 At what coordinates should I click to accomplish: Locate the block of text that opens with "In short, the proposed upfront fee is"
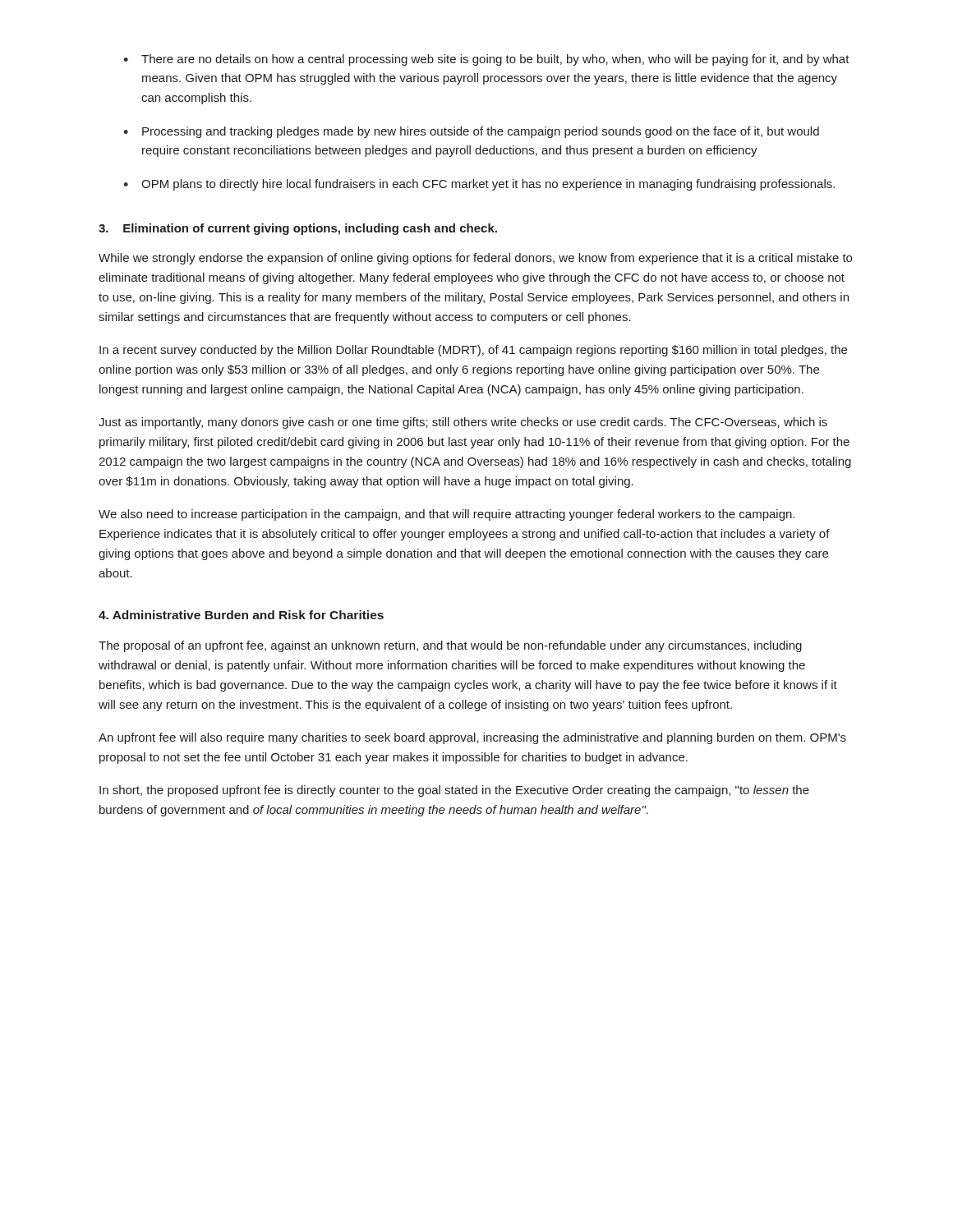(x=454, y=800)
